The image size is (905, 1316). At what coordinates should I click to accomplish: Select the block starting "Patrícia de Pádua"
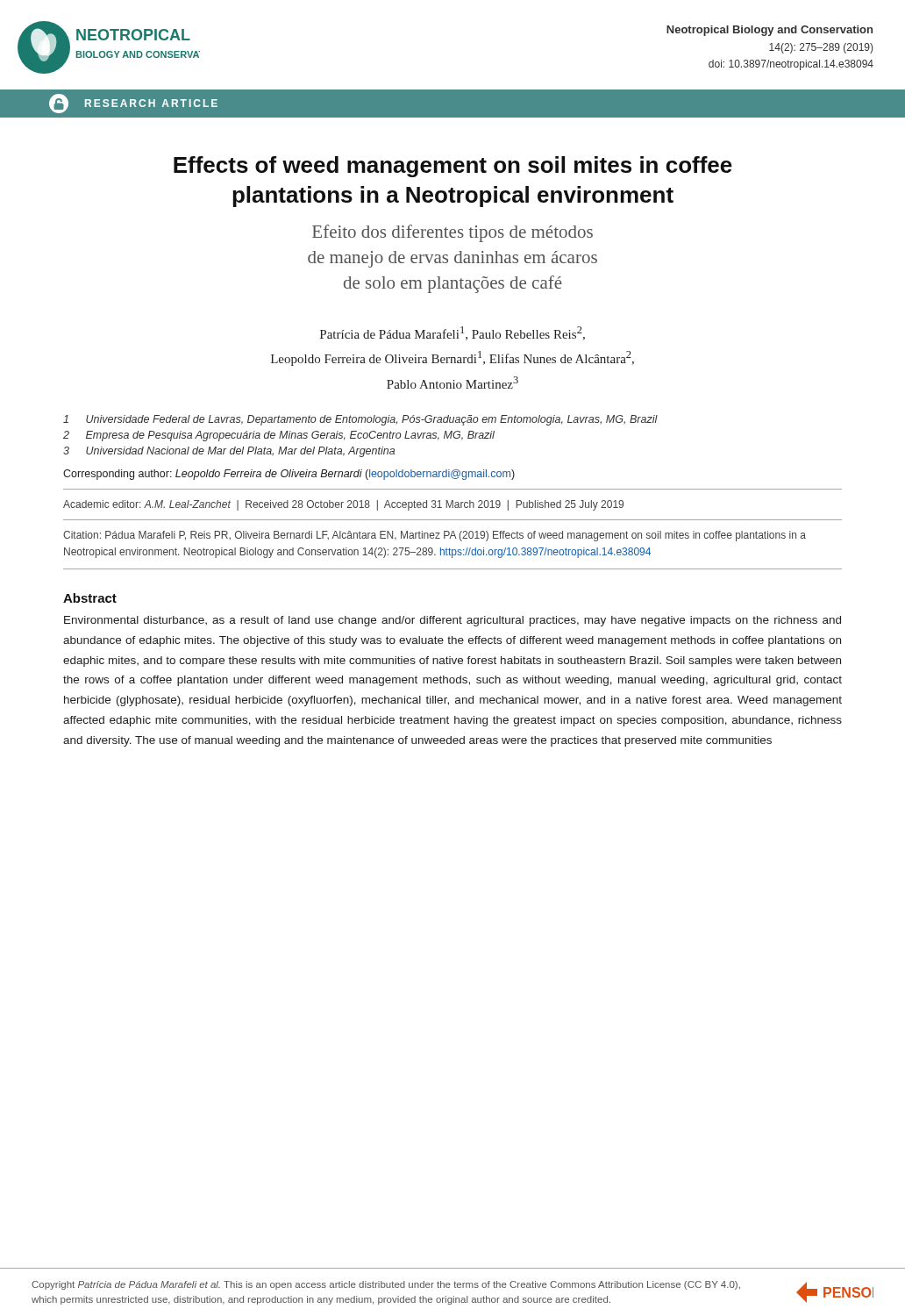coord(452,357)
